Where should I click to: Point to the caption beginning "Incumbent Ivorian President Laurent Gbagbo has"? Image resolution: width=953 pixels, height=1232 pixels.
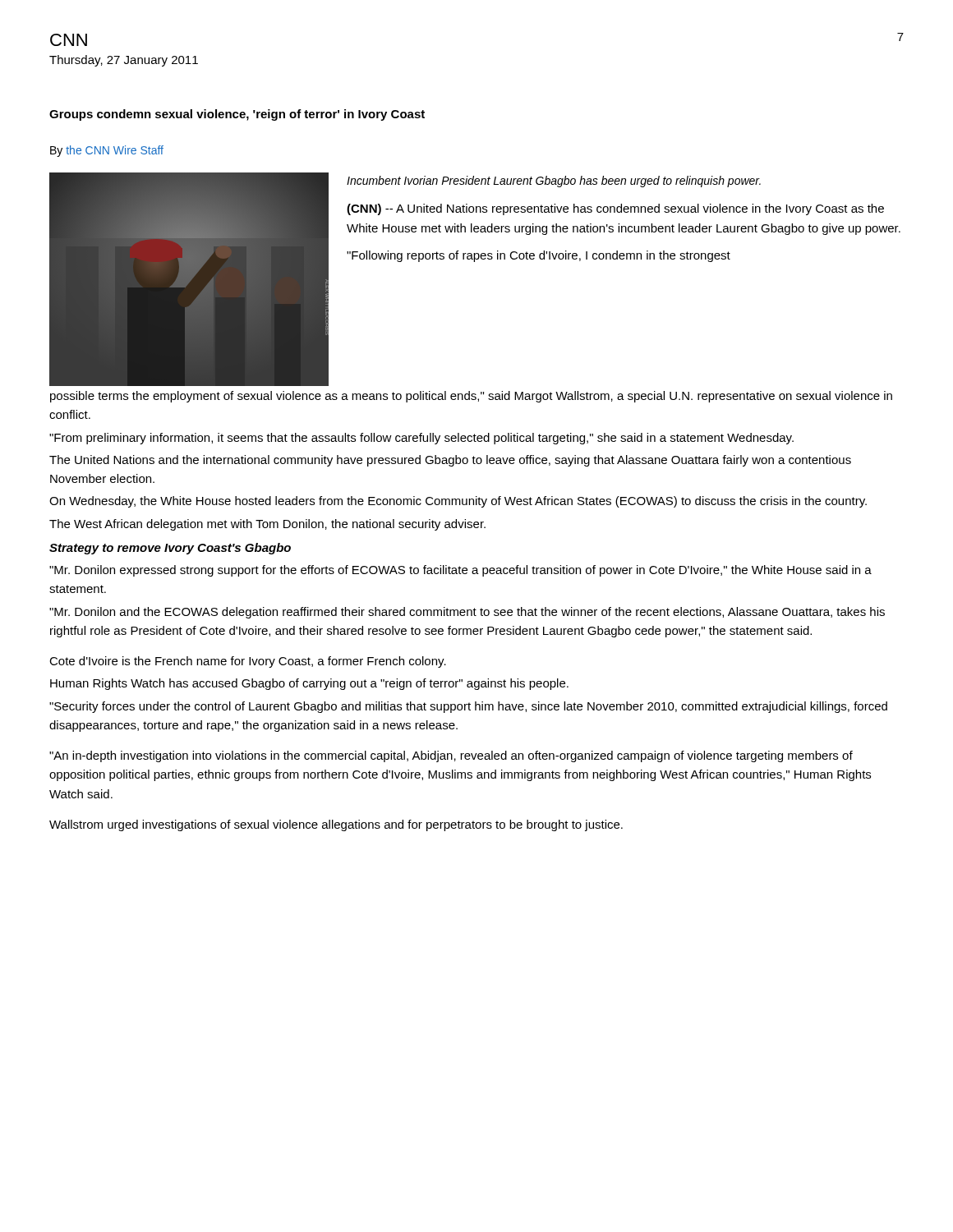(x=554, y=181)
